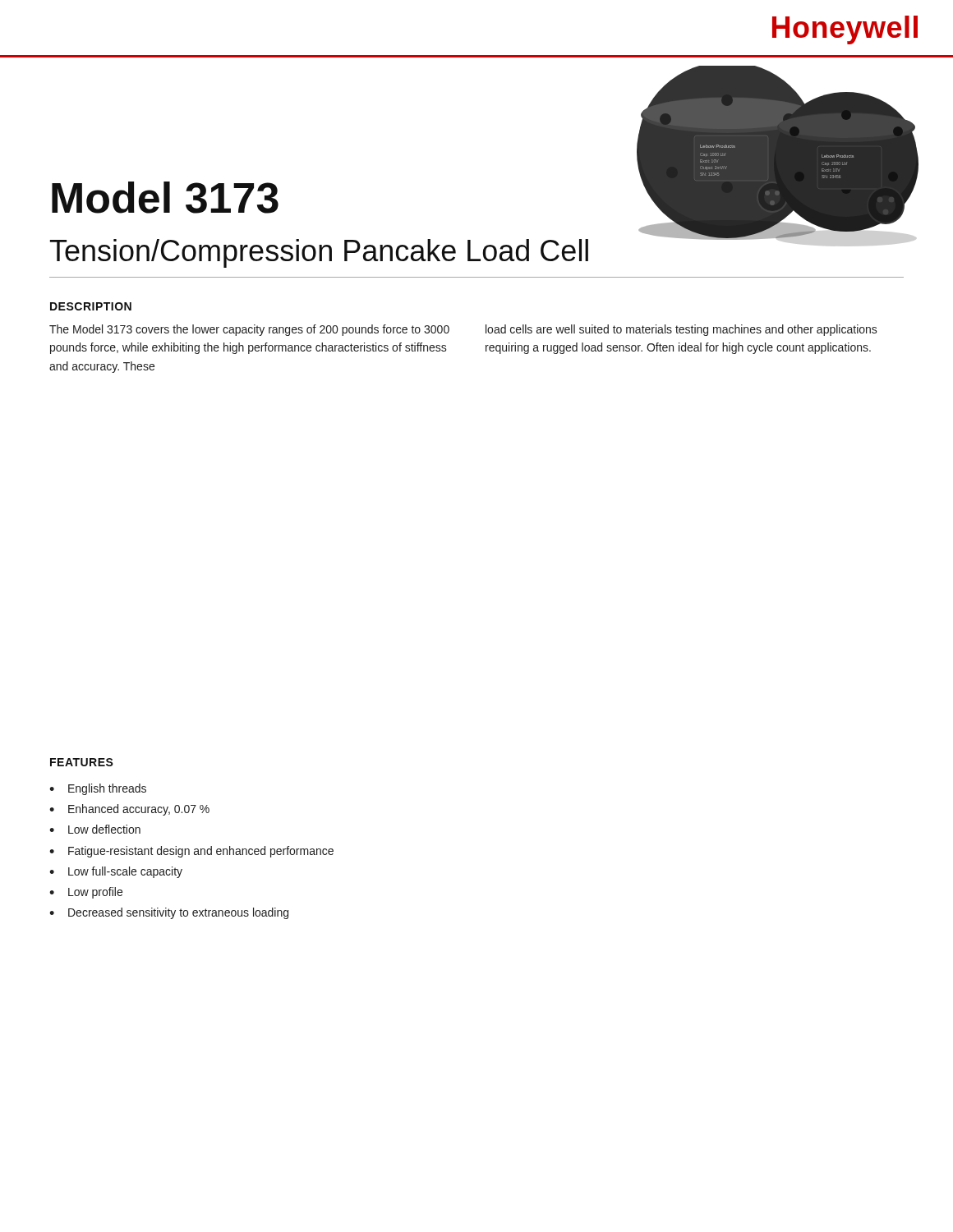Screen dimensions: 1232x953
Task: Click on the text block starting "Fatigue-resistant design and enhanced"
Action: pos(201,851)
